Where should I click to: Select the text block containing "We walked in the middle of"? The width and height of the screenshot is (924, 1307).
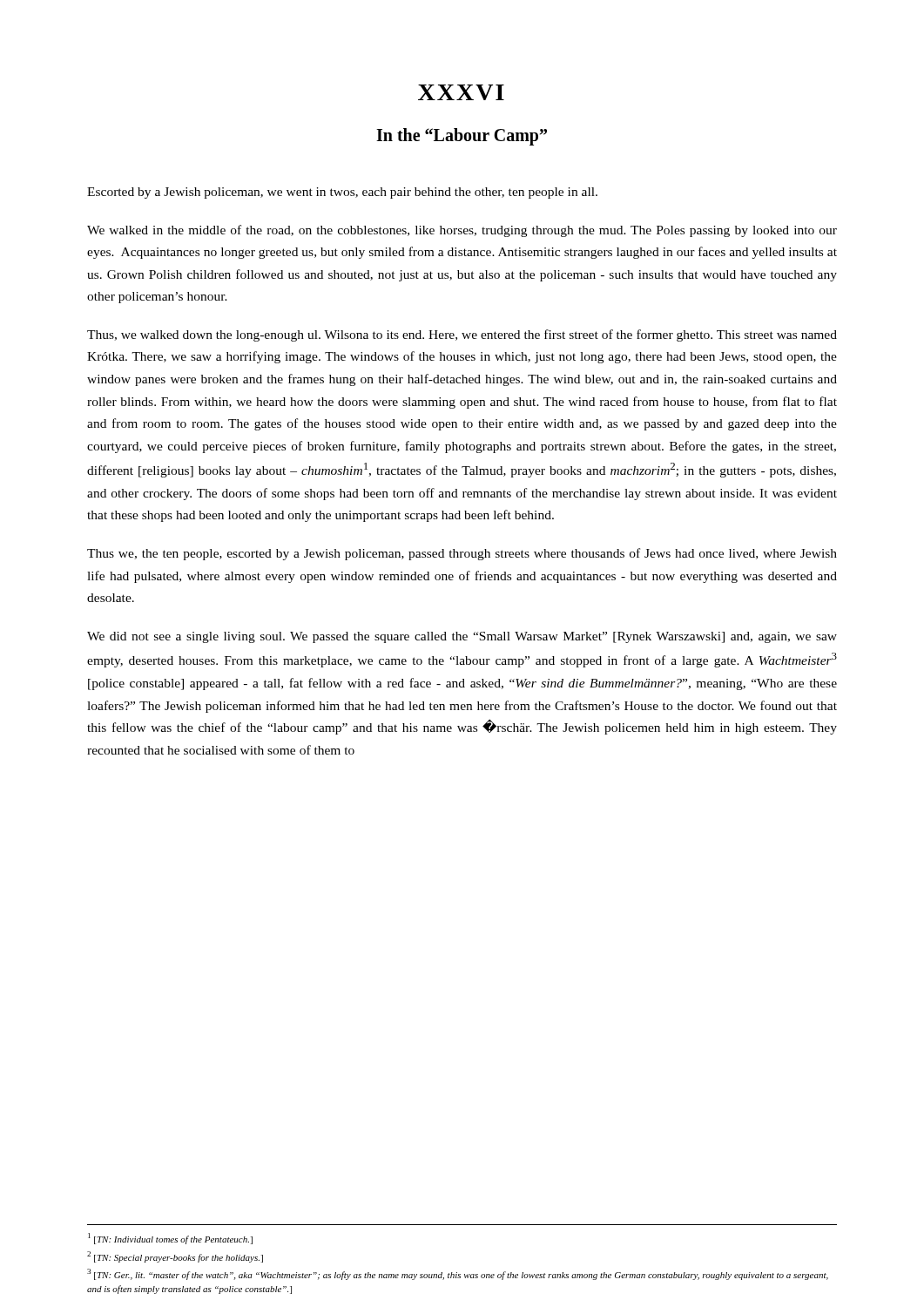(x=462, y=263)
